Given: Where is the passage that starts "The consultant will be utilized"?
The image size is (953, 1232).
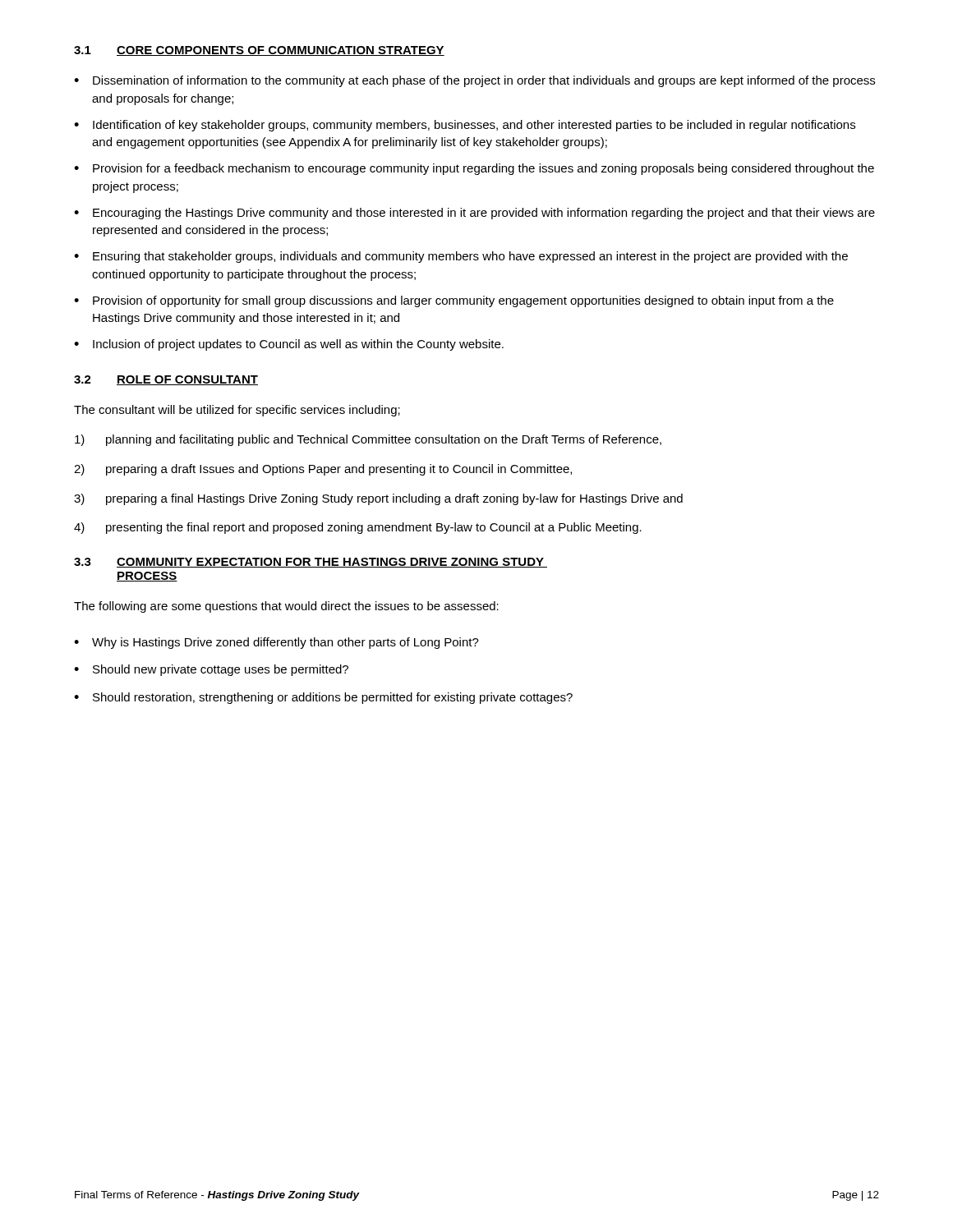Looking at the screenshot, I should [237, 410].
